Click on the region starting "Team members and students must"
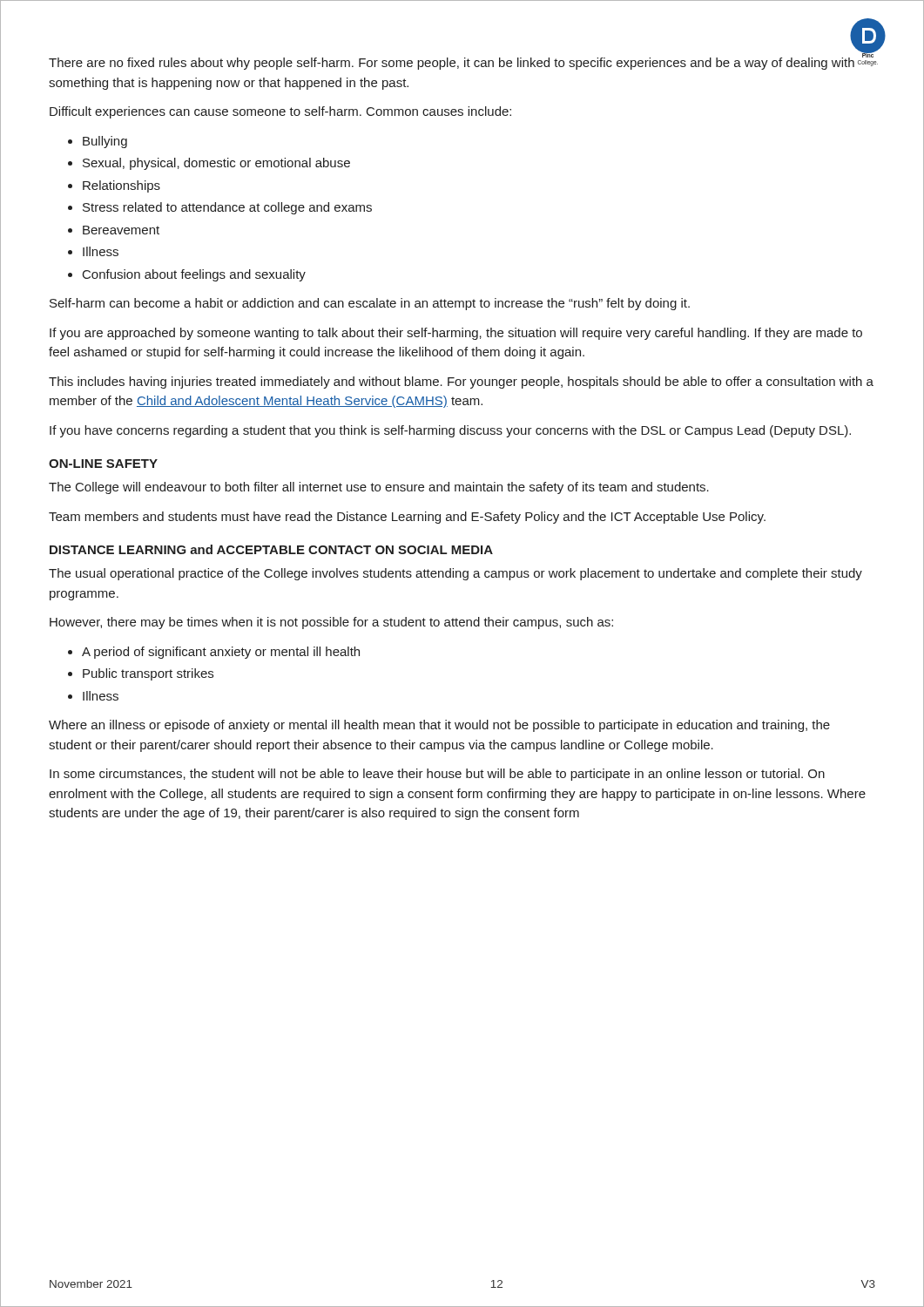The height and width of the screenshot is (1307, 924). point(462,517)
